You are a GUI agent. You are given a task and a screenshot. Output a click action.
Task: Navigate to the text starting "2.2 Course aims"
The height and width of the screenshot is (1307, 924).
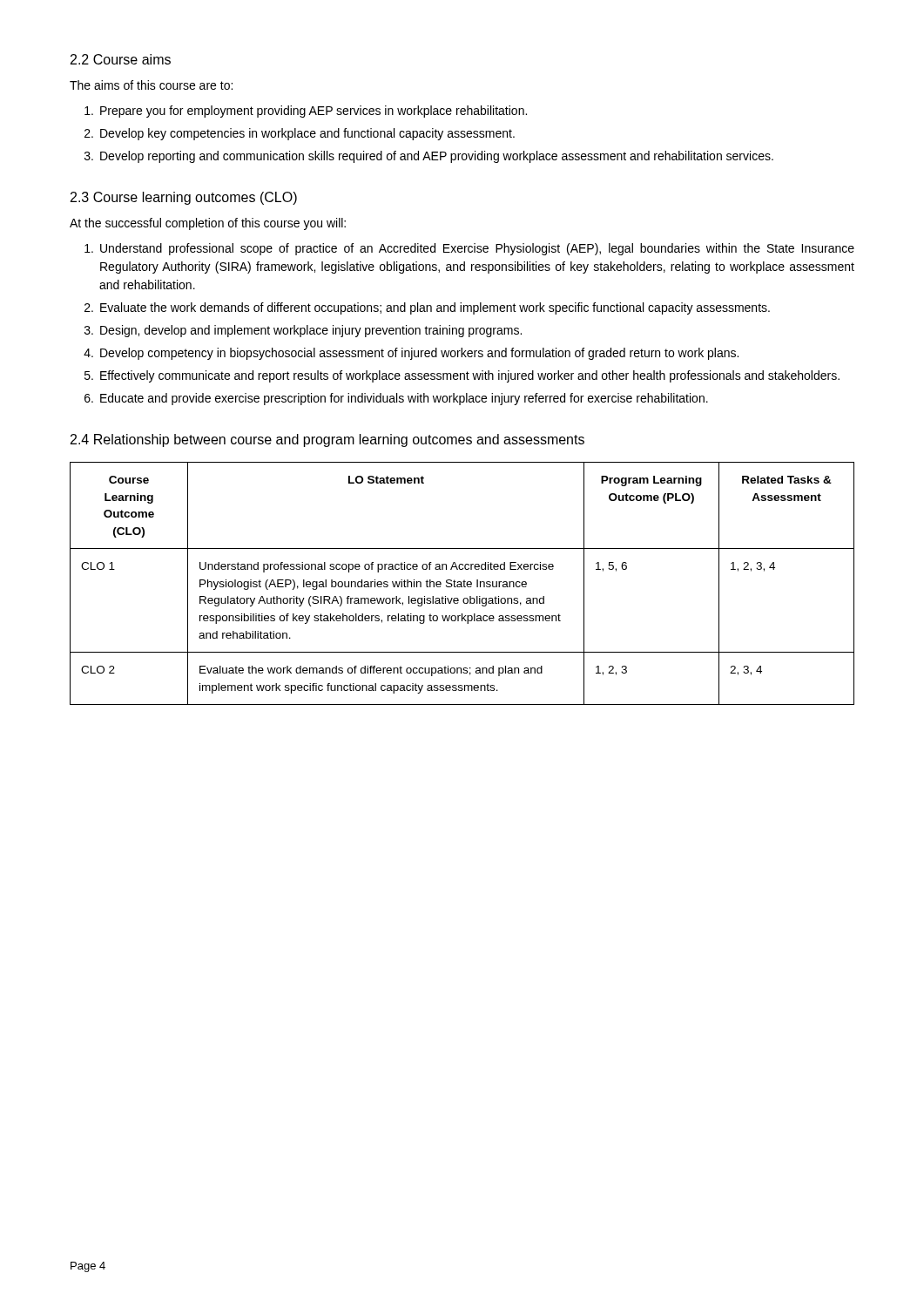point(120,60)
